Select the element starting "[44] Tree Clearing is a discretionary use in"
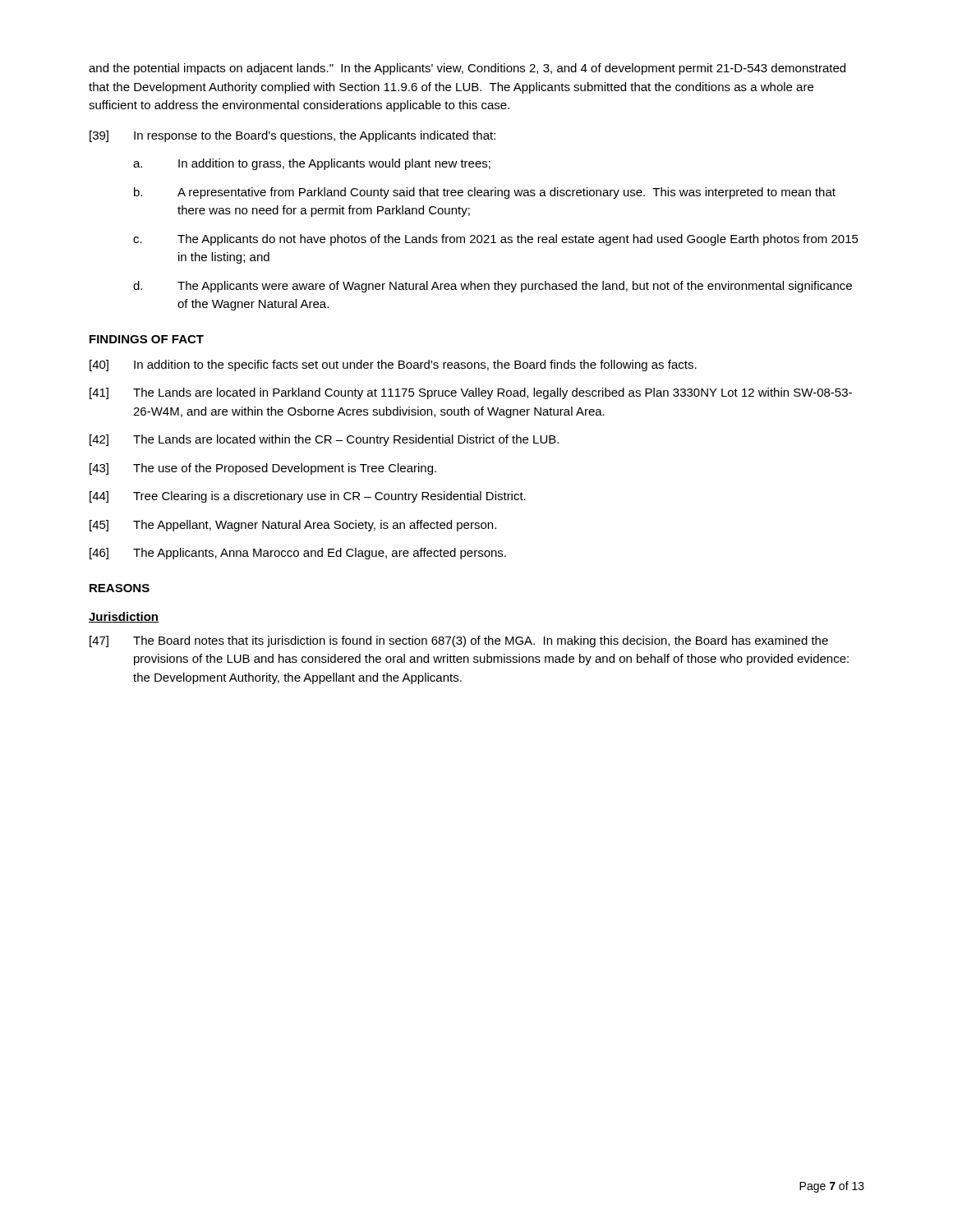The image size is (953, 1232). click(x=476, y=496)
